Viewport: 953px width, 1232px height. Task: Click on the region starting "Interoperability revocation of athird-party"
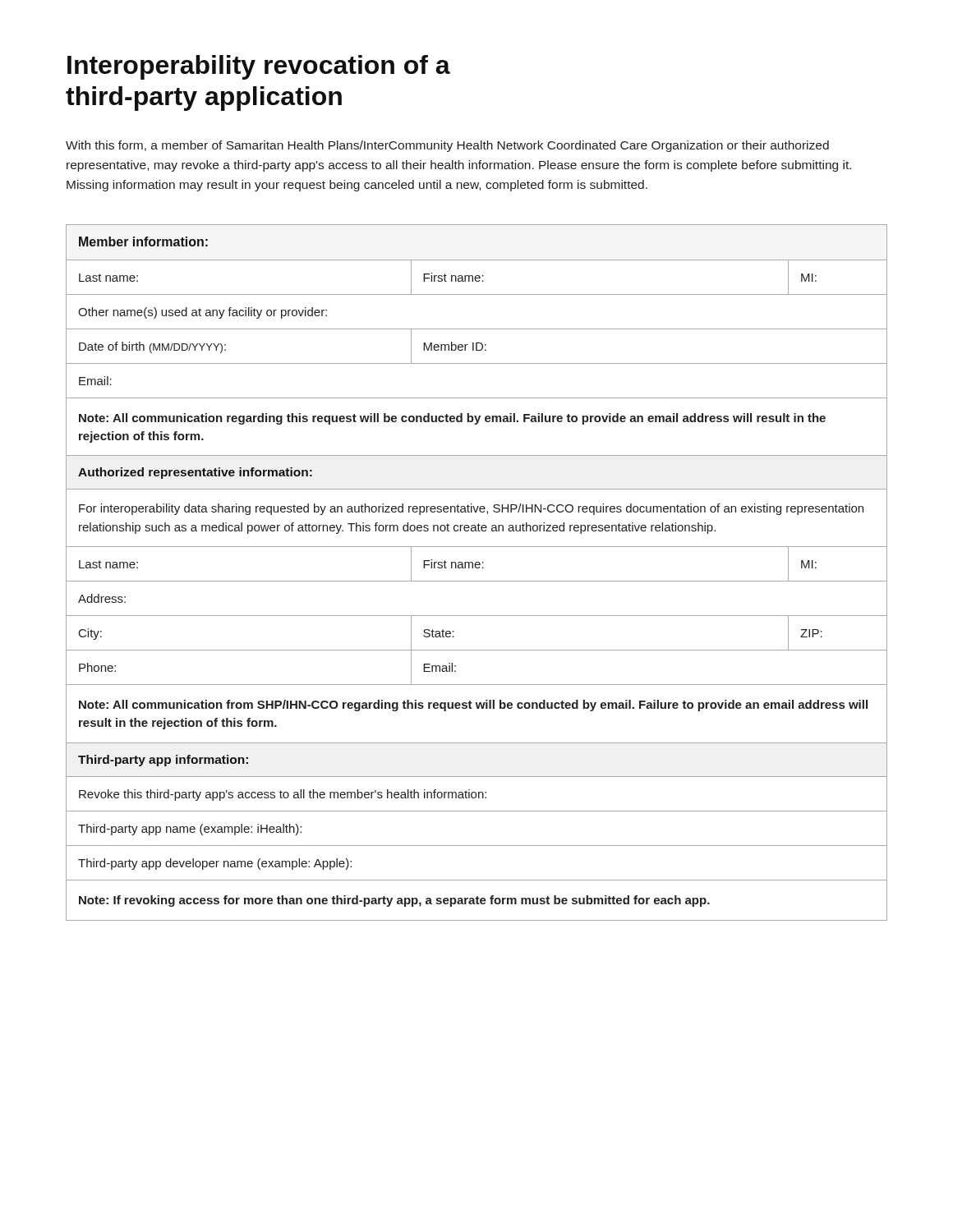258,83
